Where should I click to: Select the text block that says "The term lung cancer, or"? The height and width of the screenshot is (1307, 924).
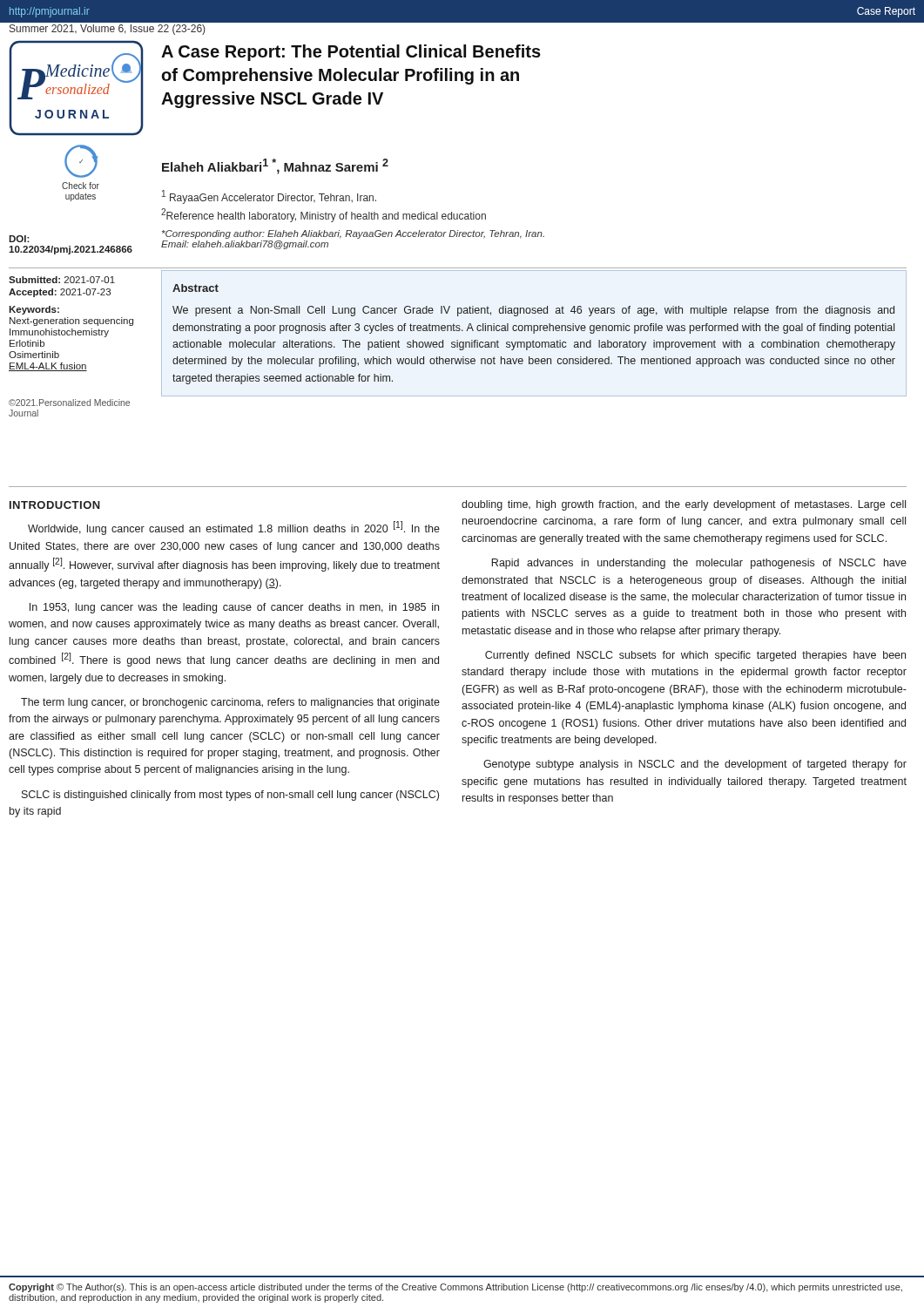point(224,736)
